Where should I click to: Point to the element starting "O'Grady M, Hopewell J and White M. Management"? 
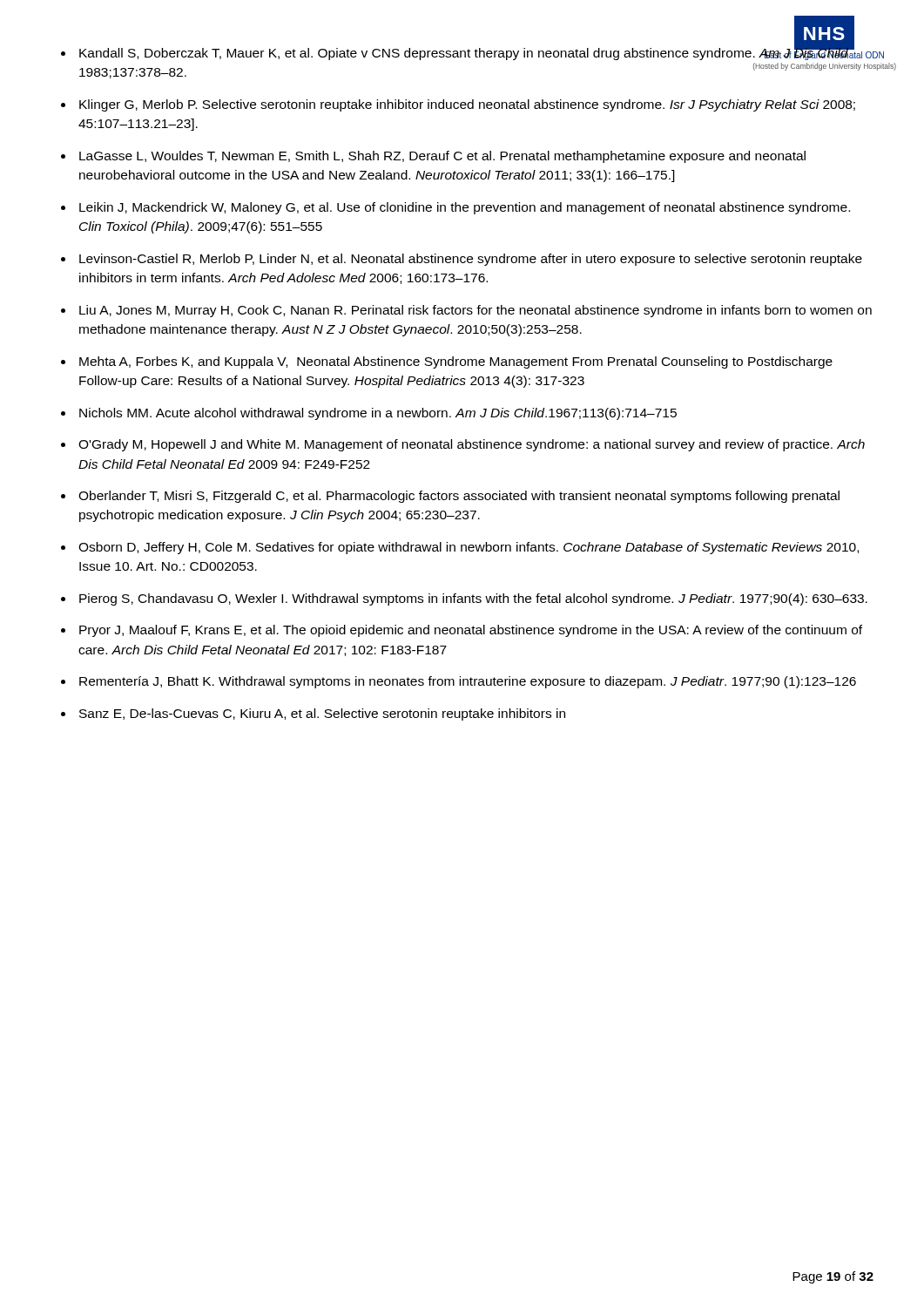coord(472,454)
